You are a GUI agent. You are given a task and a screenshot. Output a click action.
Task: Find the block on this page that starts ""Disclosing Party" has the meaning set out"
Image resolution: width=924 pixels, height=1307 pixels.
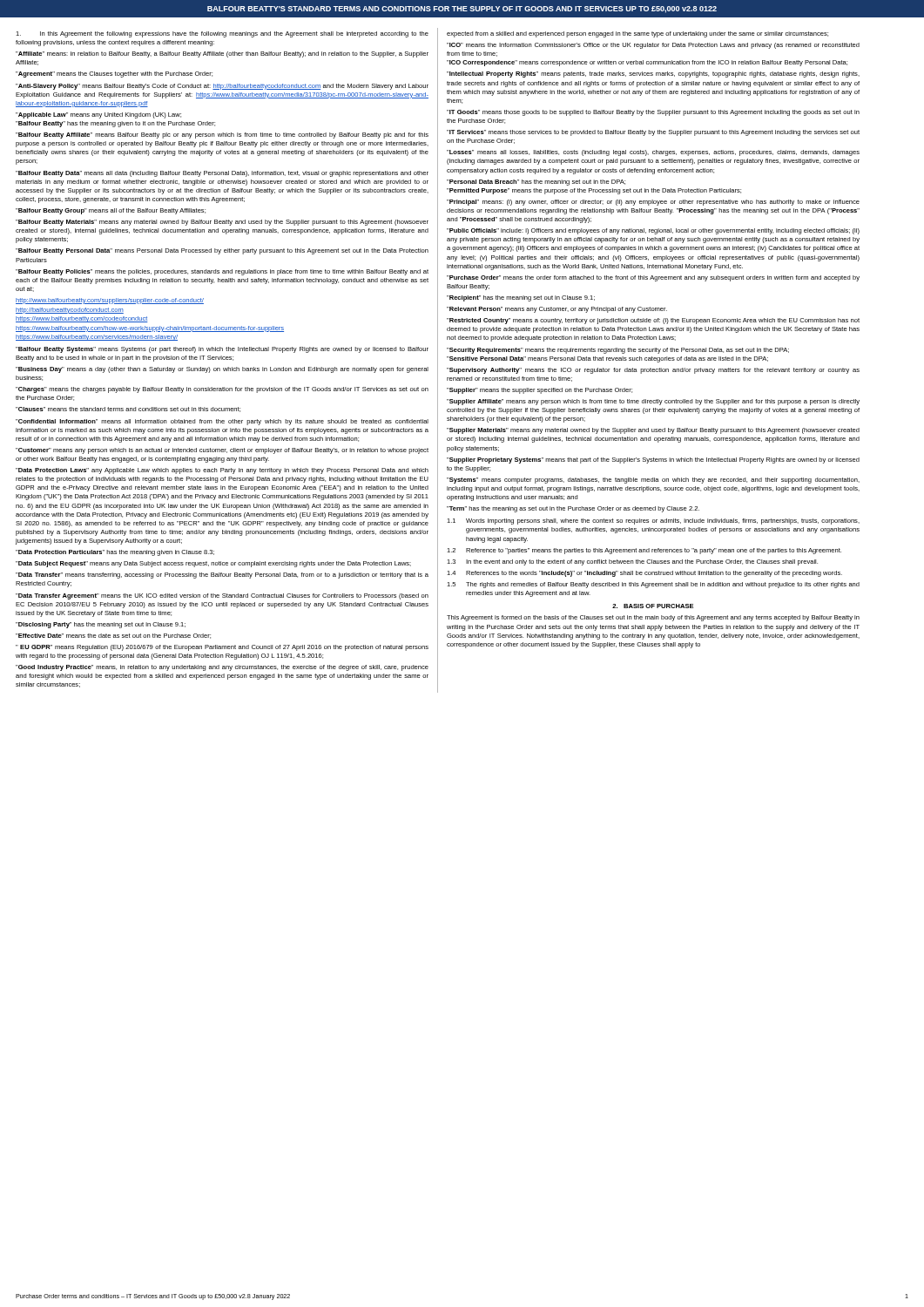101,624
